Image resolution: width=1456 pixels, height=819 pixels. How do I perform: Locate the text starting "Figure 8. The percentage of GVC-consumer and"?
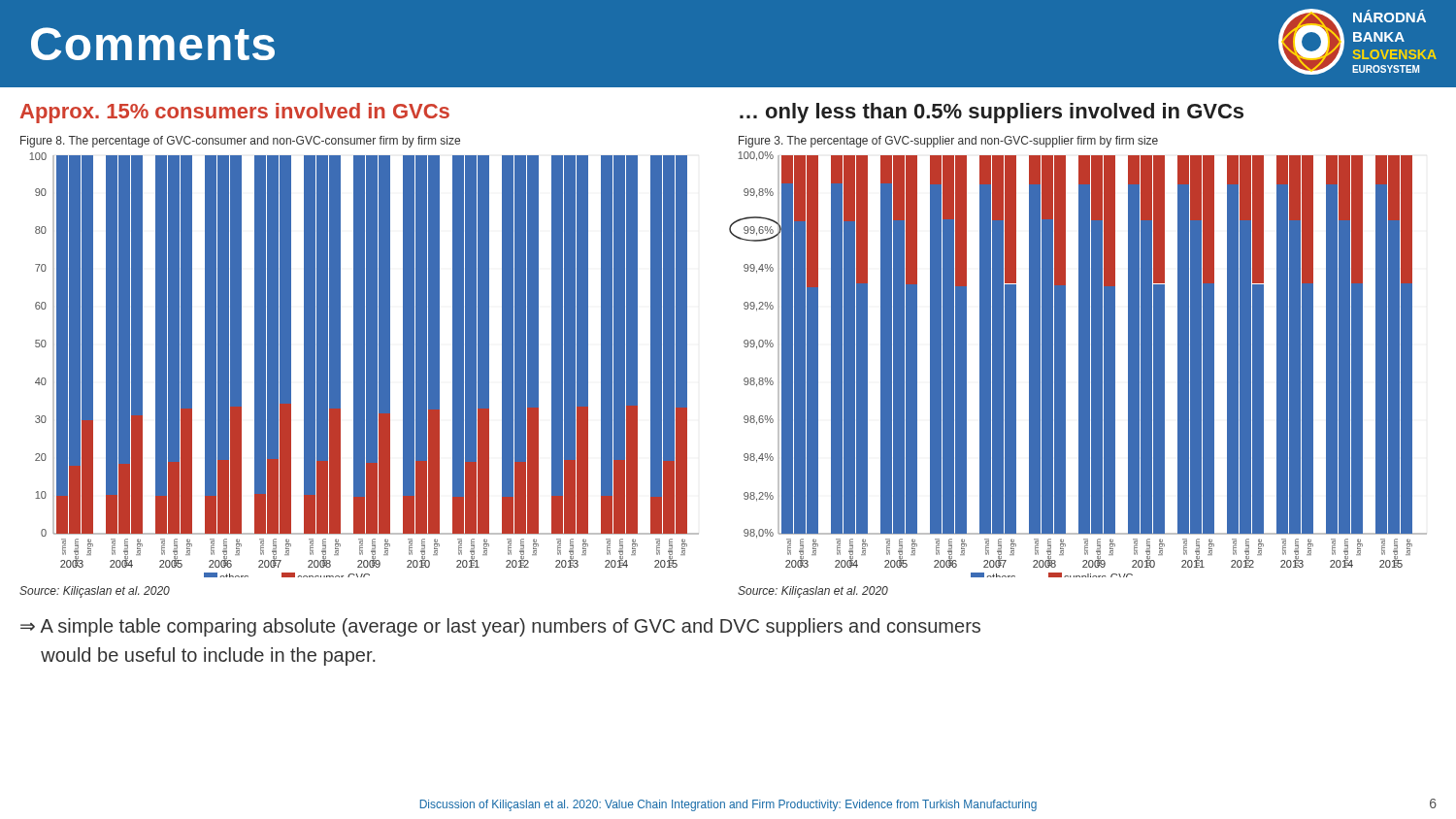click(240, 141)
